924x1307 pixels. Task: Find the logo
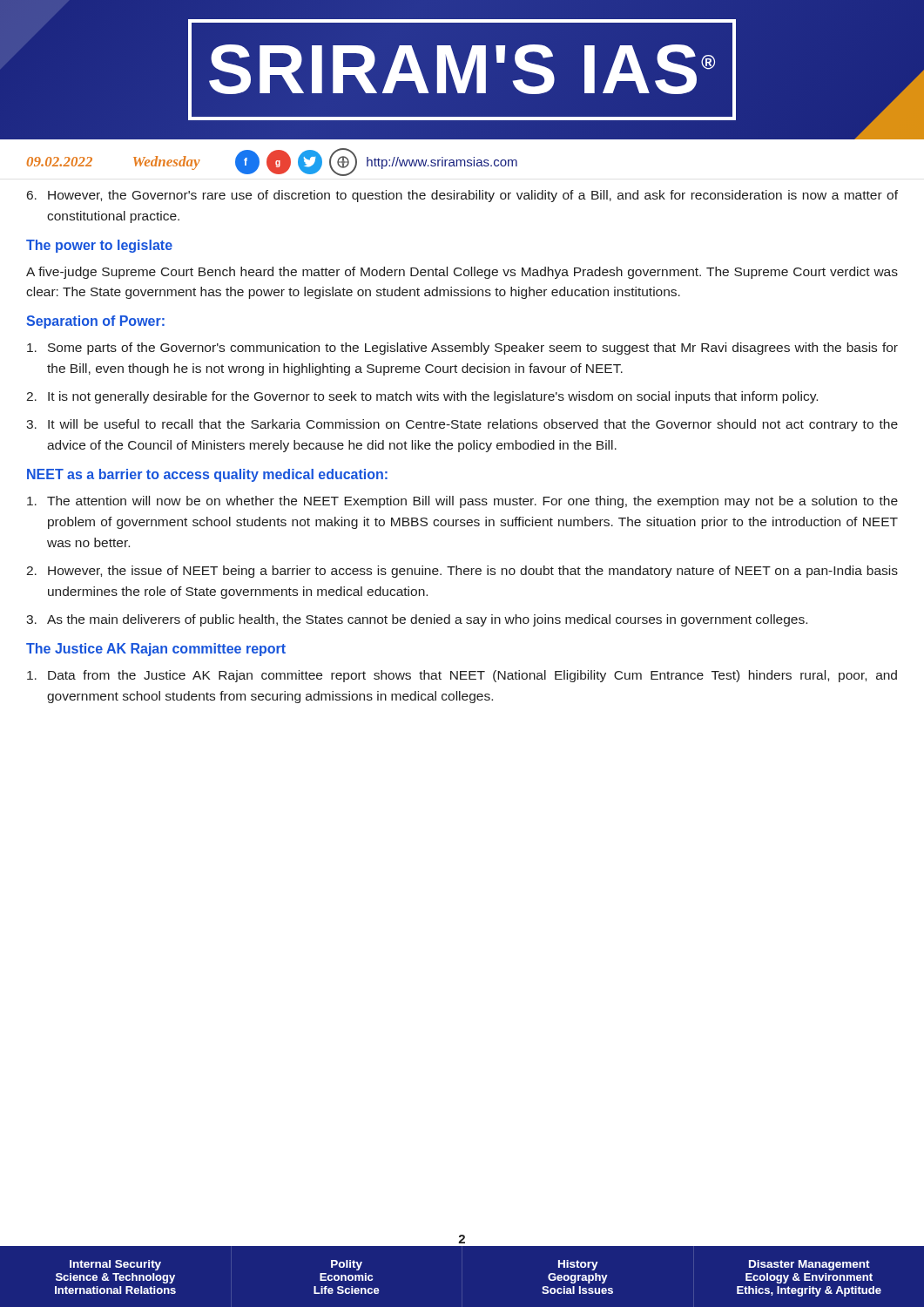pos(462,70)
